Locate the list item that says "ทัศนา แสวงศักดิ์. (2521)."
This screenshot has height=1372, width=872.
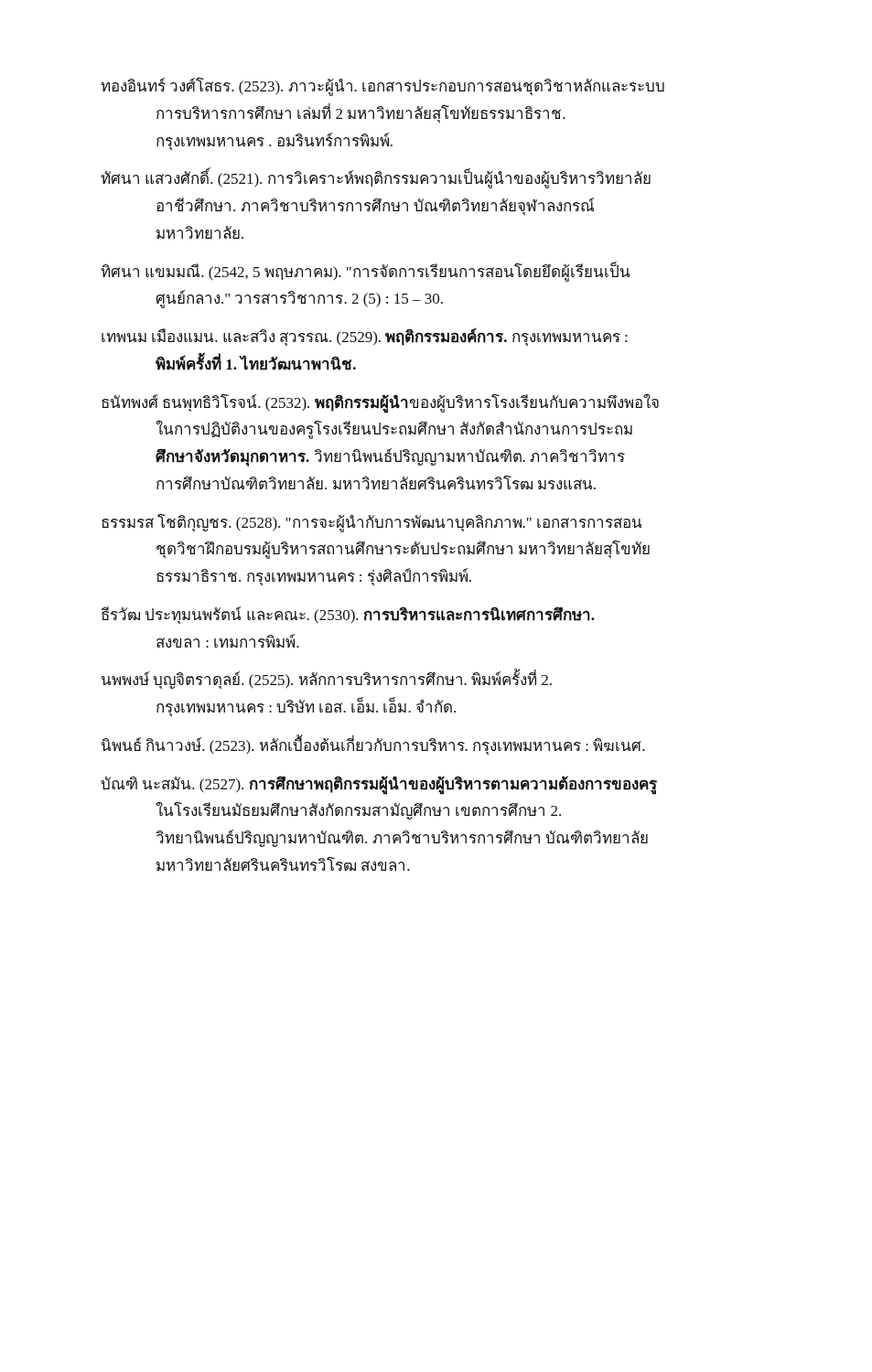click(376, 209)
